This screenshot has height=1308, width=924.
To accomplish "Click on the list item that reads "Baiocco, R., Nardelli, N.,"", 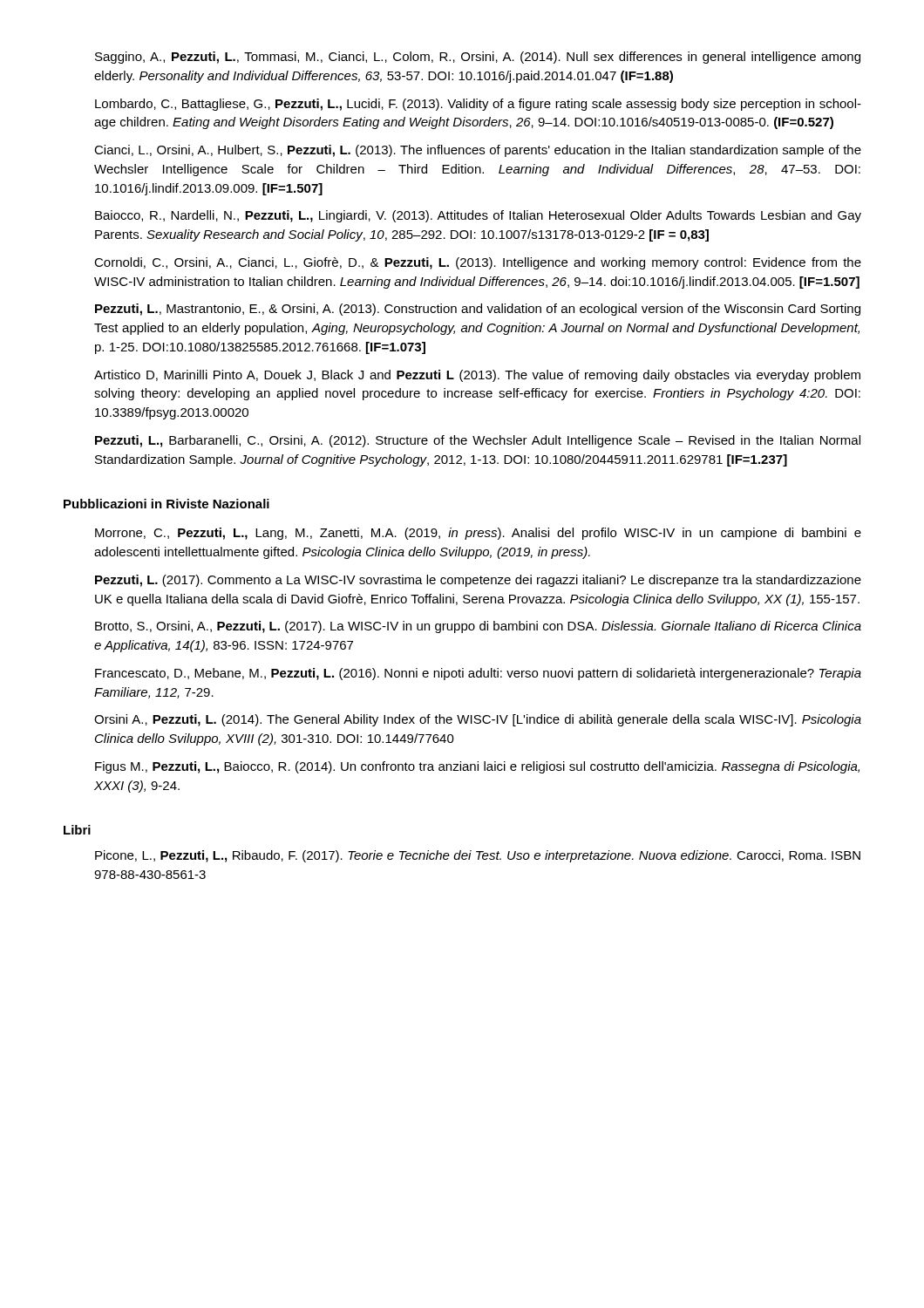I will click(x=462, y=225).
